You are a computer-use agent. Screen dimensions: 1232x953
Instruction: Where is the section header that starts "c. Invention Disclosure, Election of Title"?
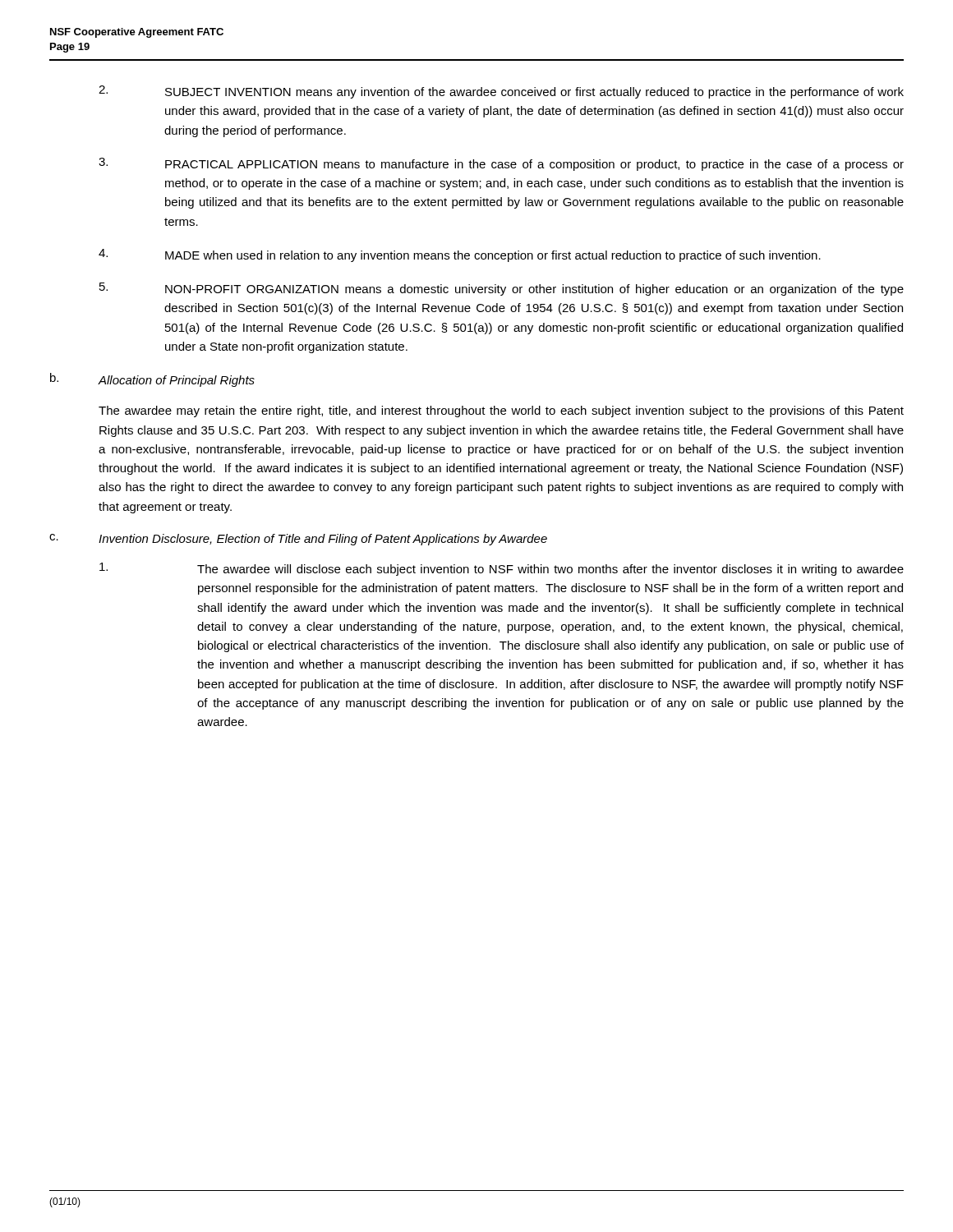pos(298,538)
